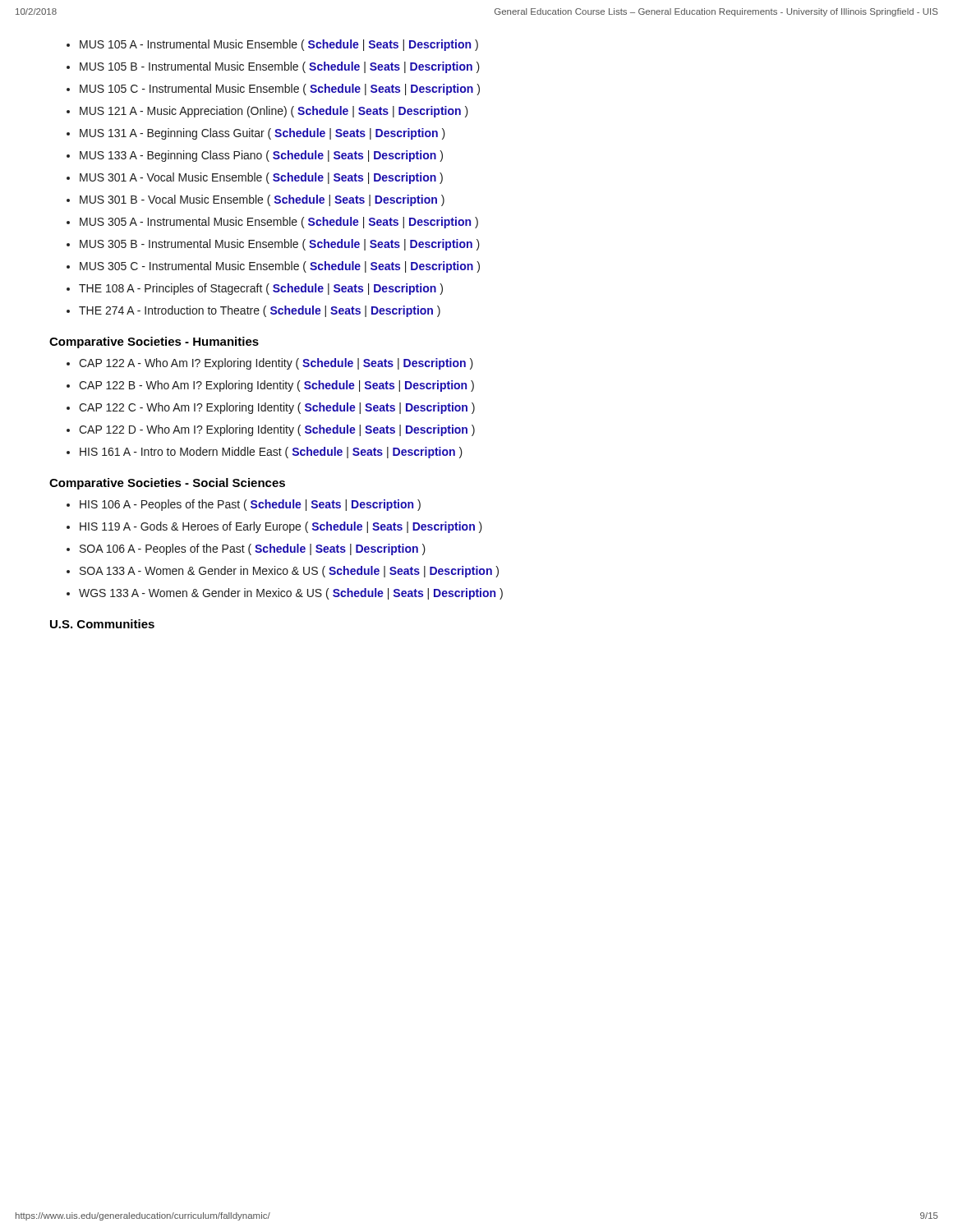Locate the list item containing "MUS 301 A - Vocal Music Ensemble"

click(261, 177)
